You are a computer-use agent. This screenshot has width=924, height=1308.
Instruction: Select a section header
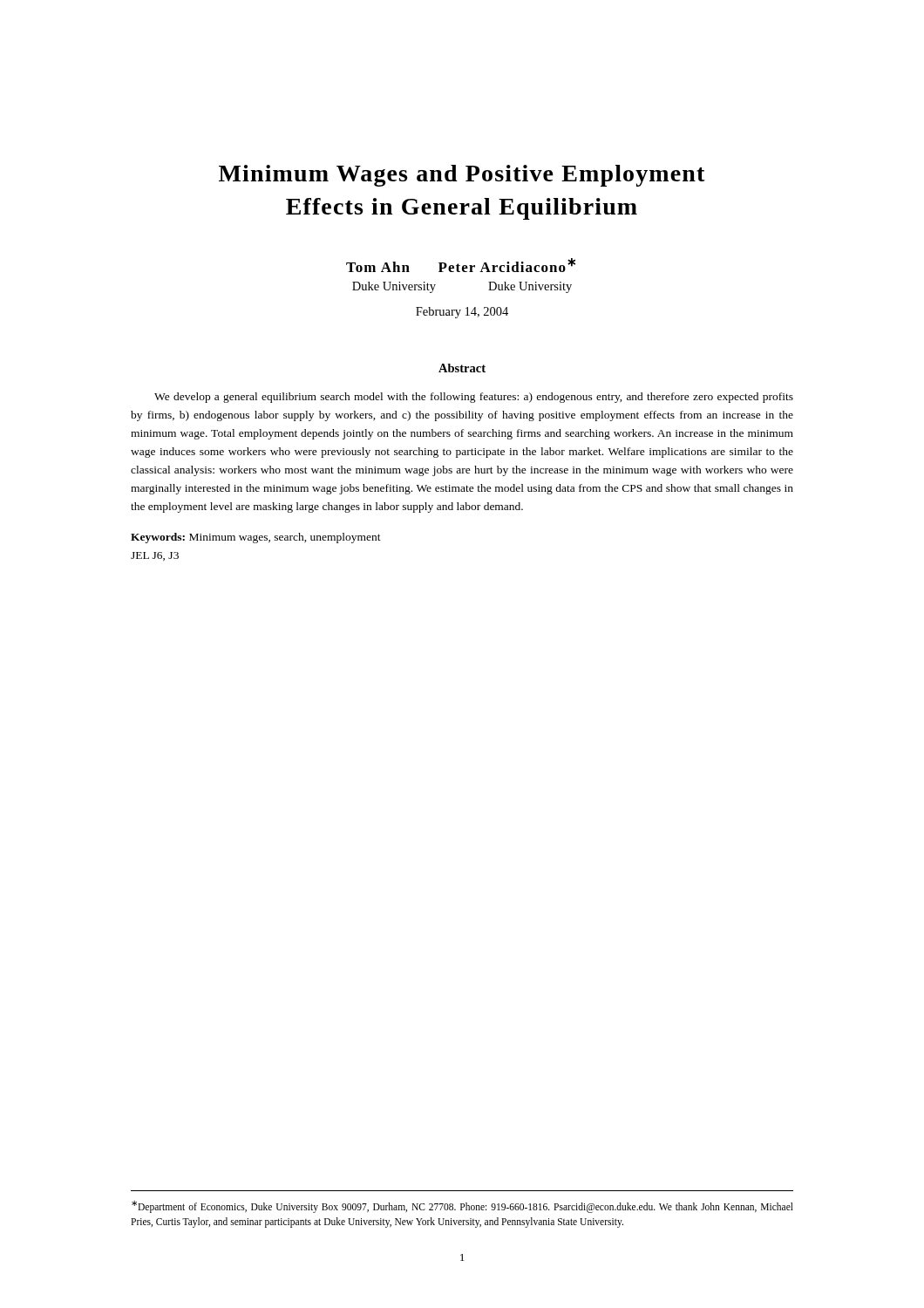tap(462, 368)
